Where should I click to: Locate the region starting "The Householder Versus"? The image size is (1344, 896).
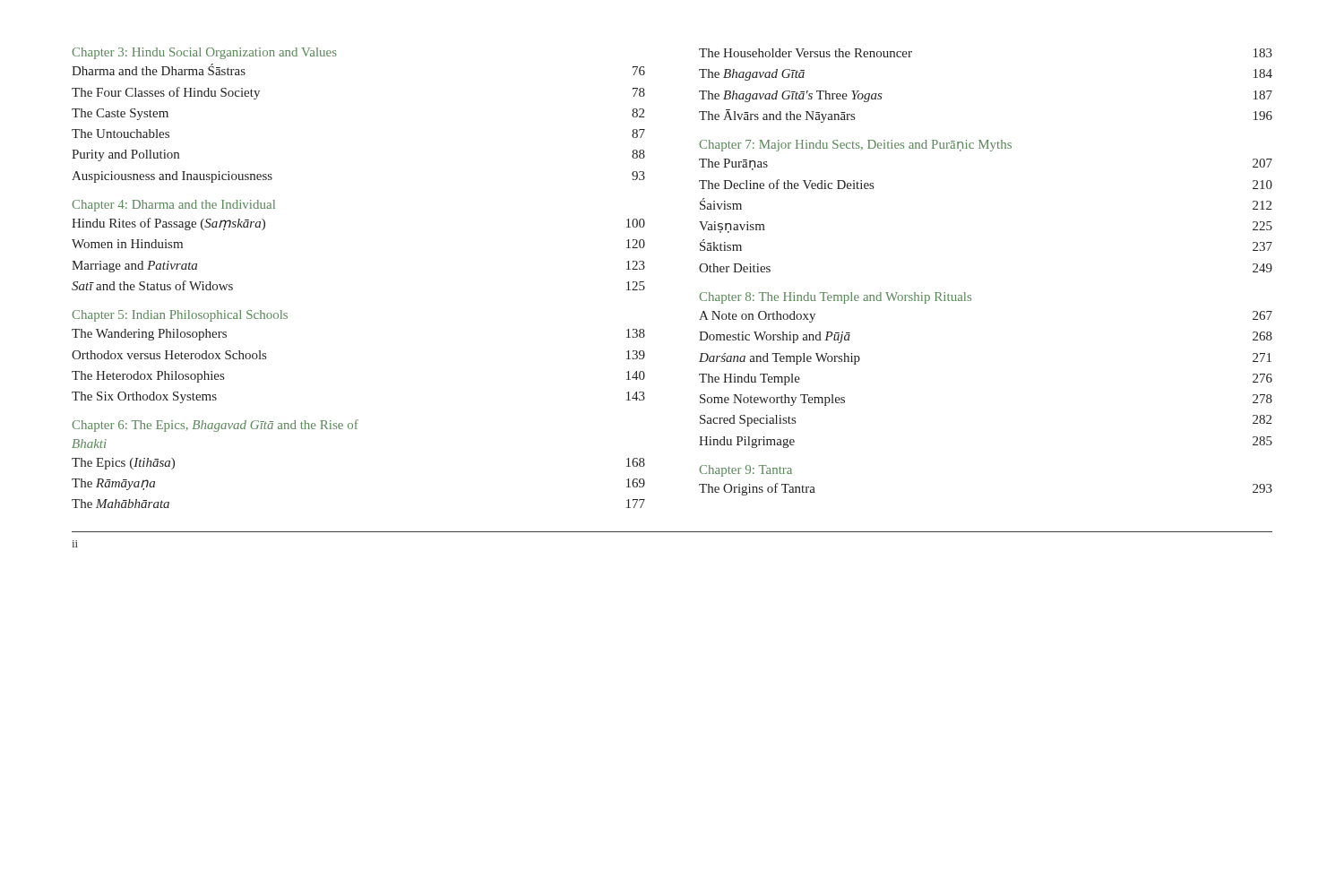tap(806, 52)
